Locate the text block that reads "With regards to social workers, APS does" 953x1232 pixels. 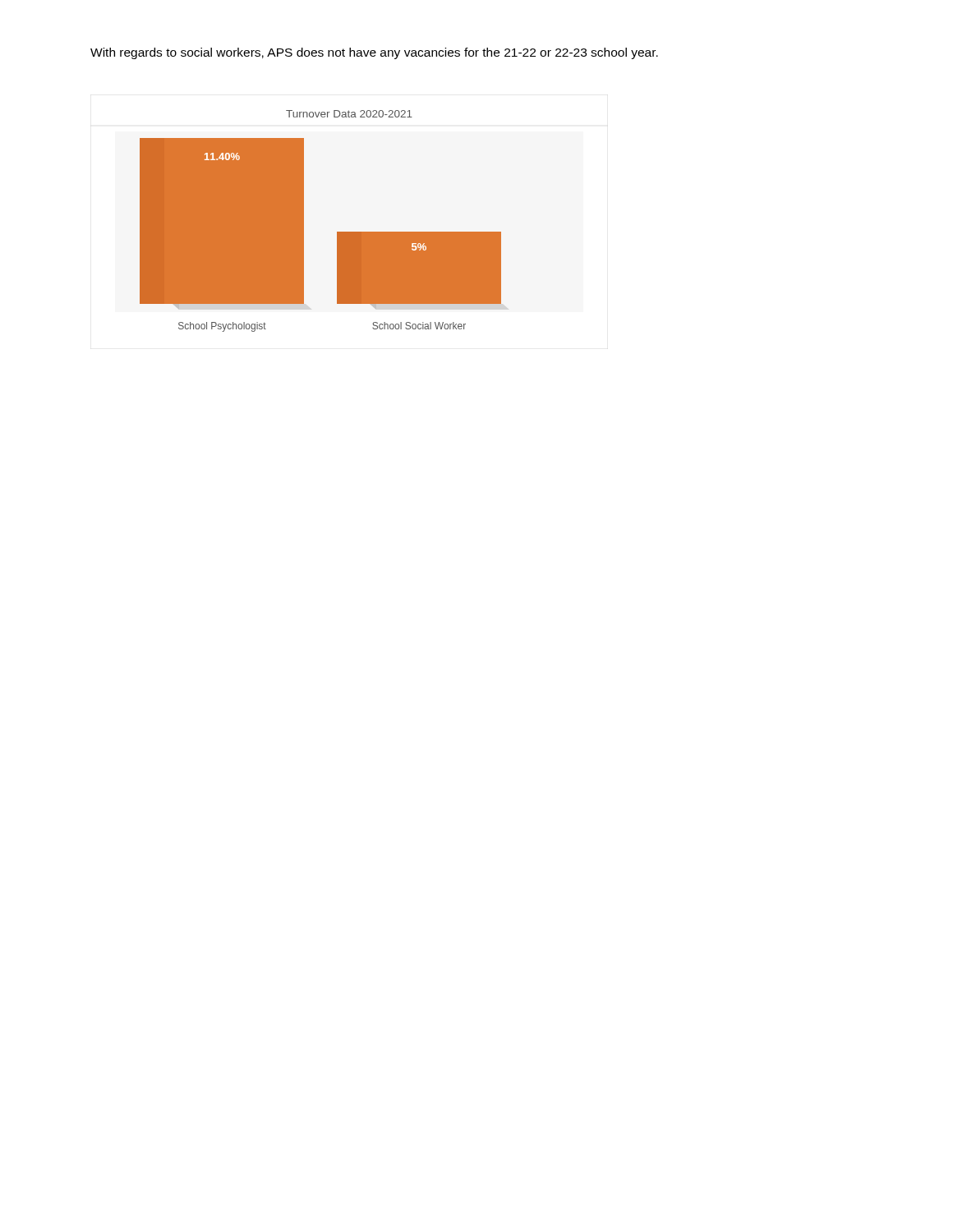pyautogui.click(x=375, y=52)
